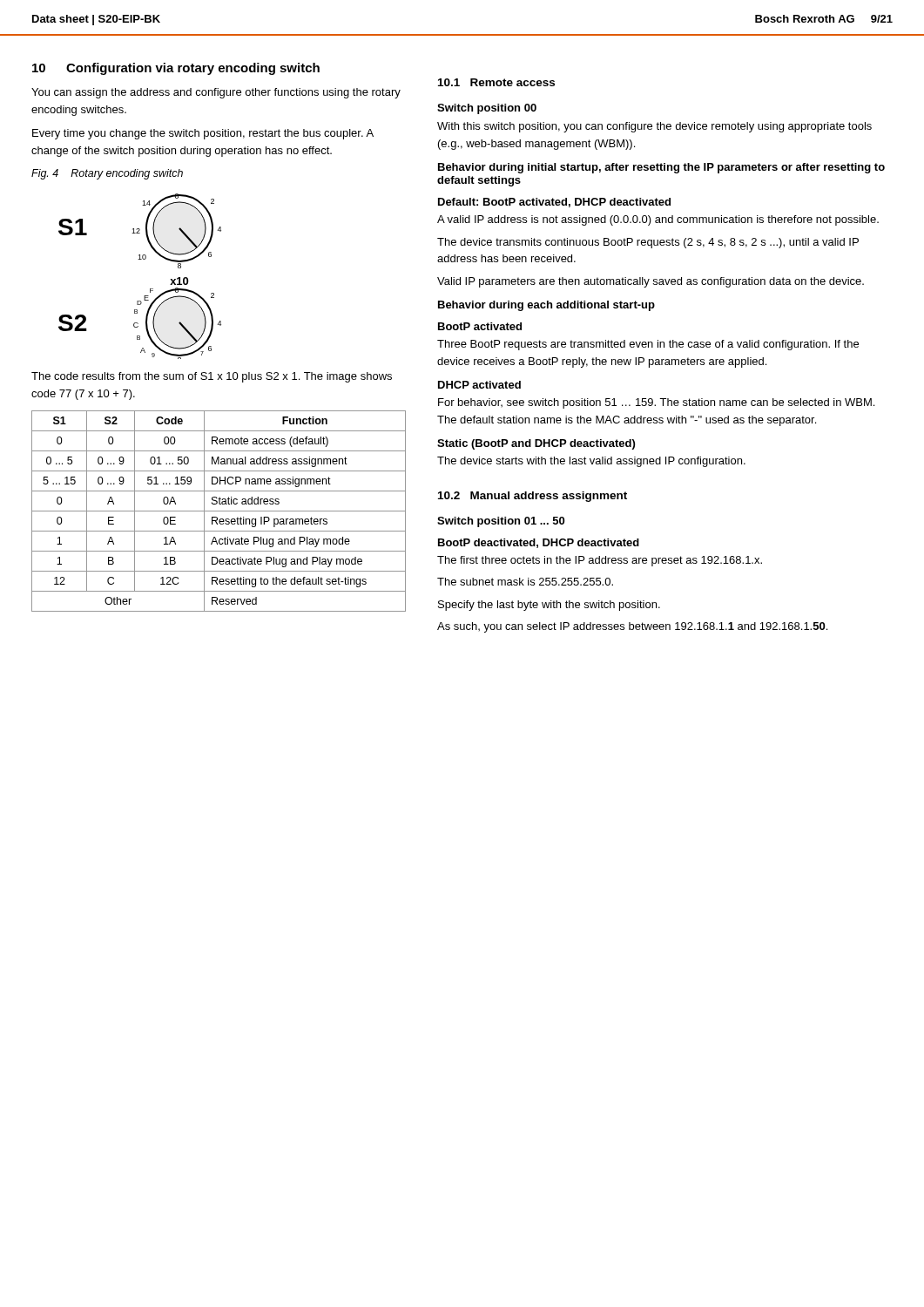Screen dimensions: 1307x924
Task: Locate the illustration
Action: coord(227,272)
